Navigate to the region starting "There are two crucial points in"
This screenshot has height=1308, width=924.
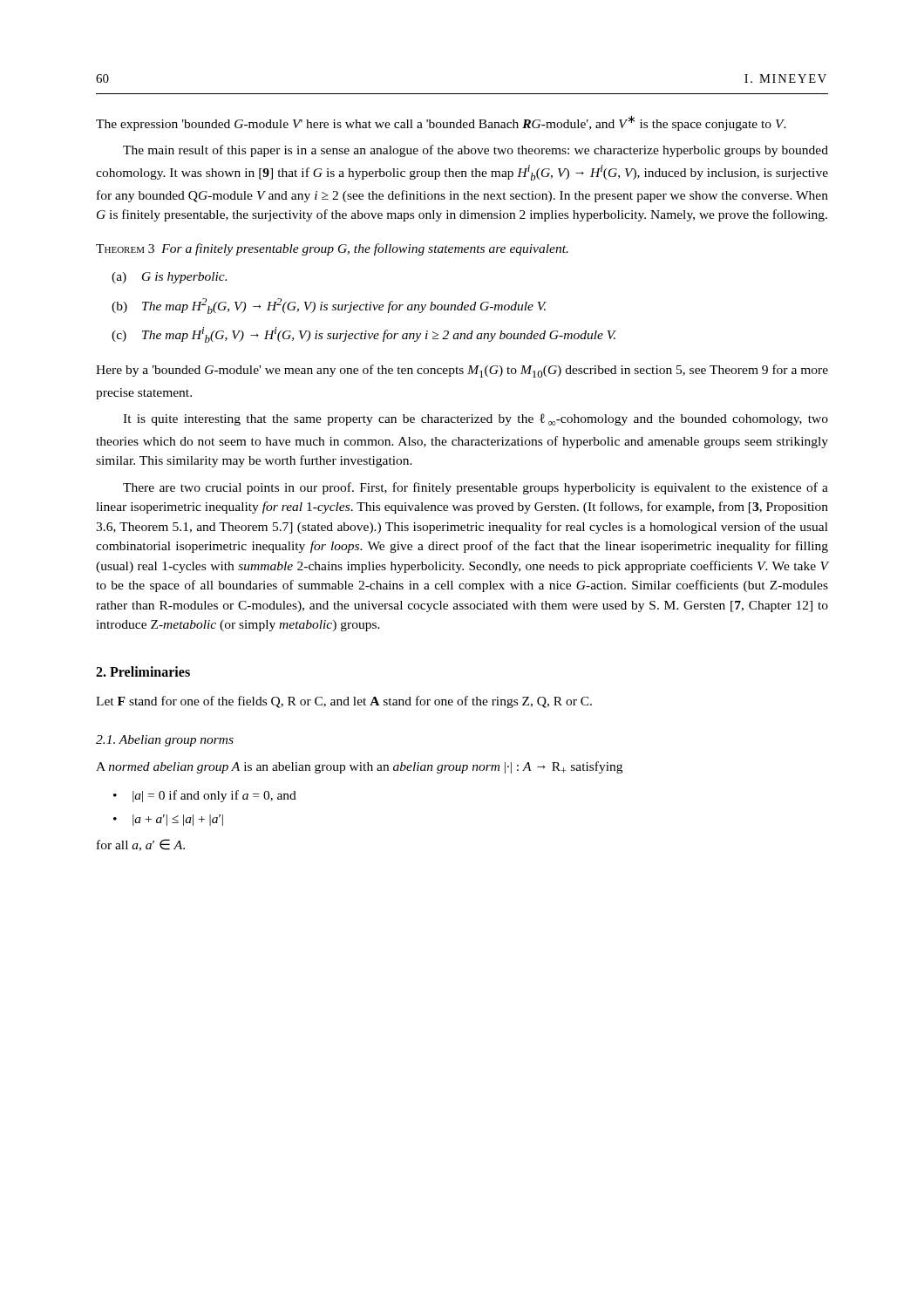tap(462, 556)
